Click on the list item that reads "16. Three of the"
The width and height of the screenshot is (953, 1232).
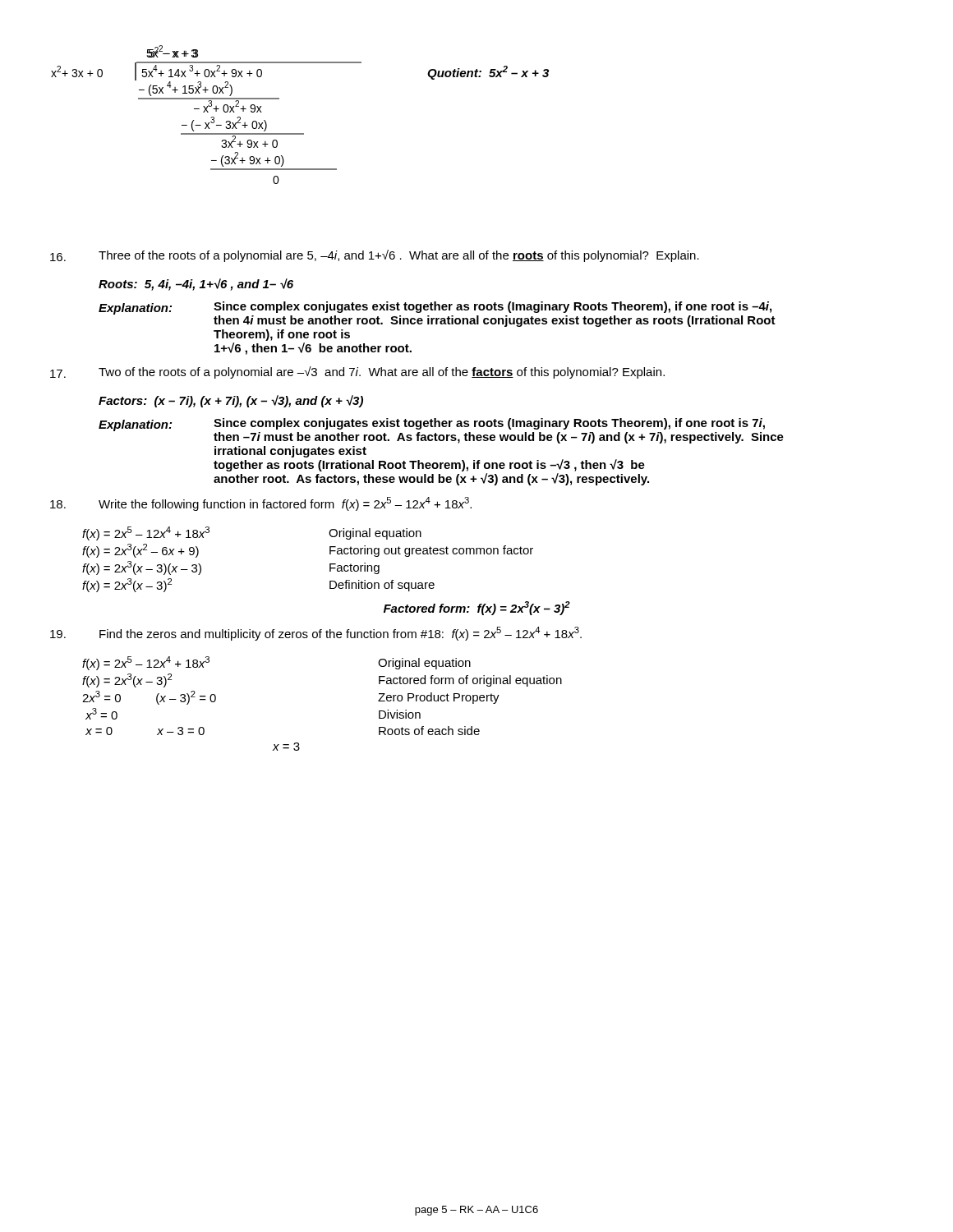coord(476,256)
